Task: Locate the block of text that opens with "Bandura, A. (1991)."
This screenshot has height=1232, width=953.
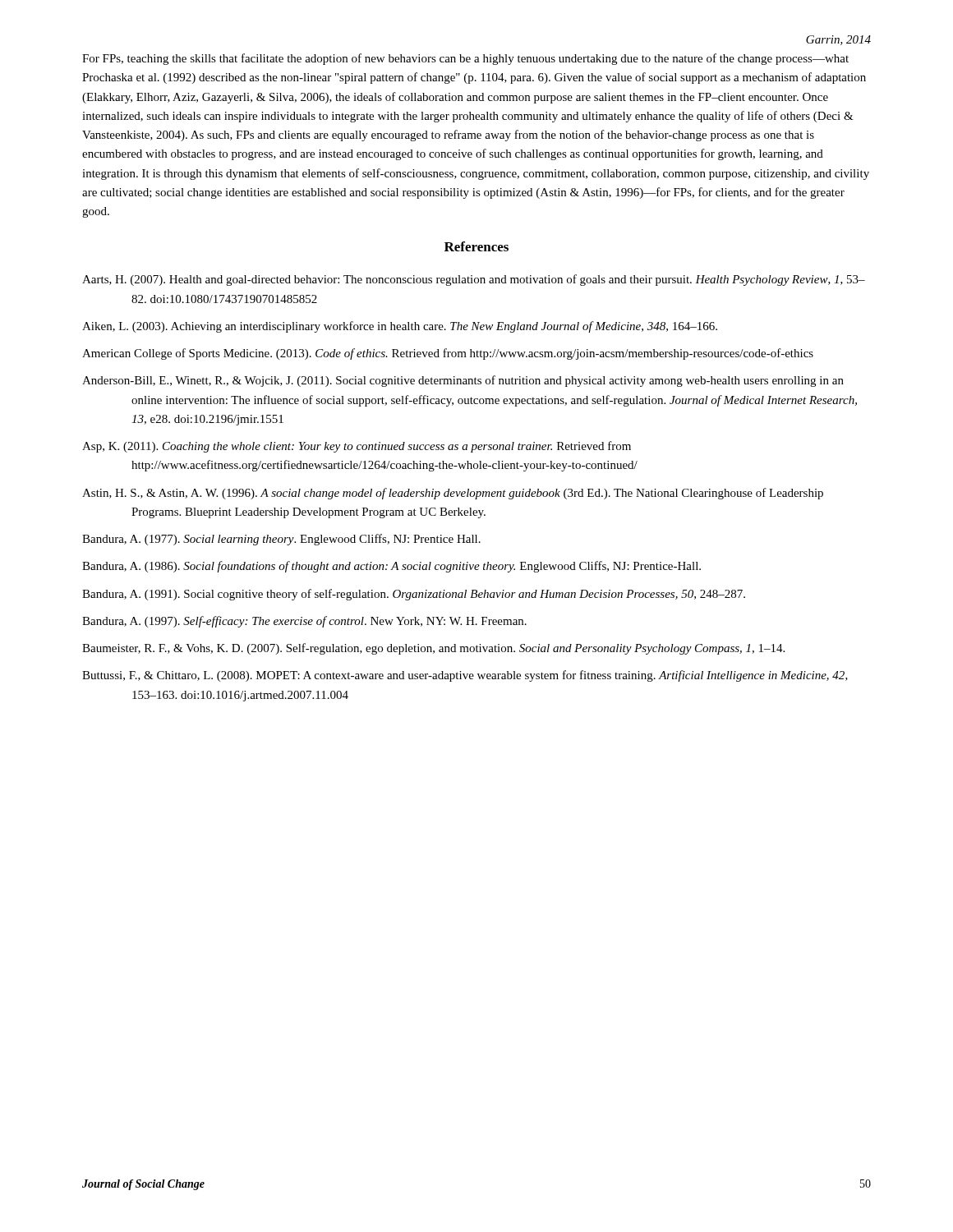Action: tap(414, 593)
